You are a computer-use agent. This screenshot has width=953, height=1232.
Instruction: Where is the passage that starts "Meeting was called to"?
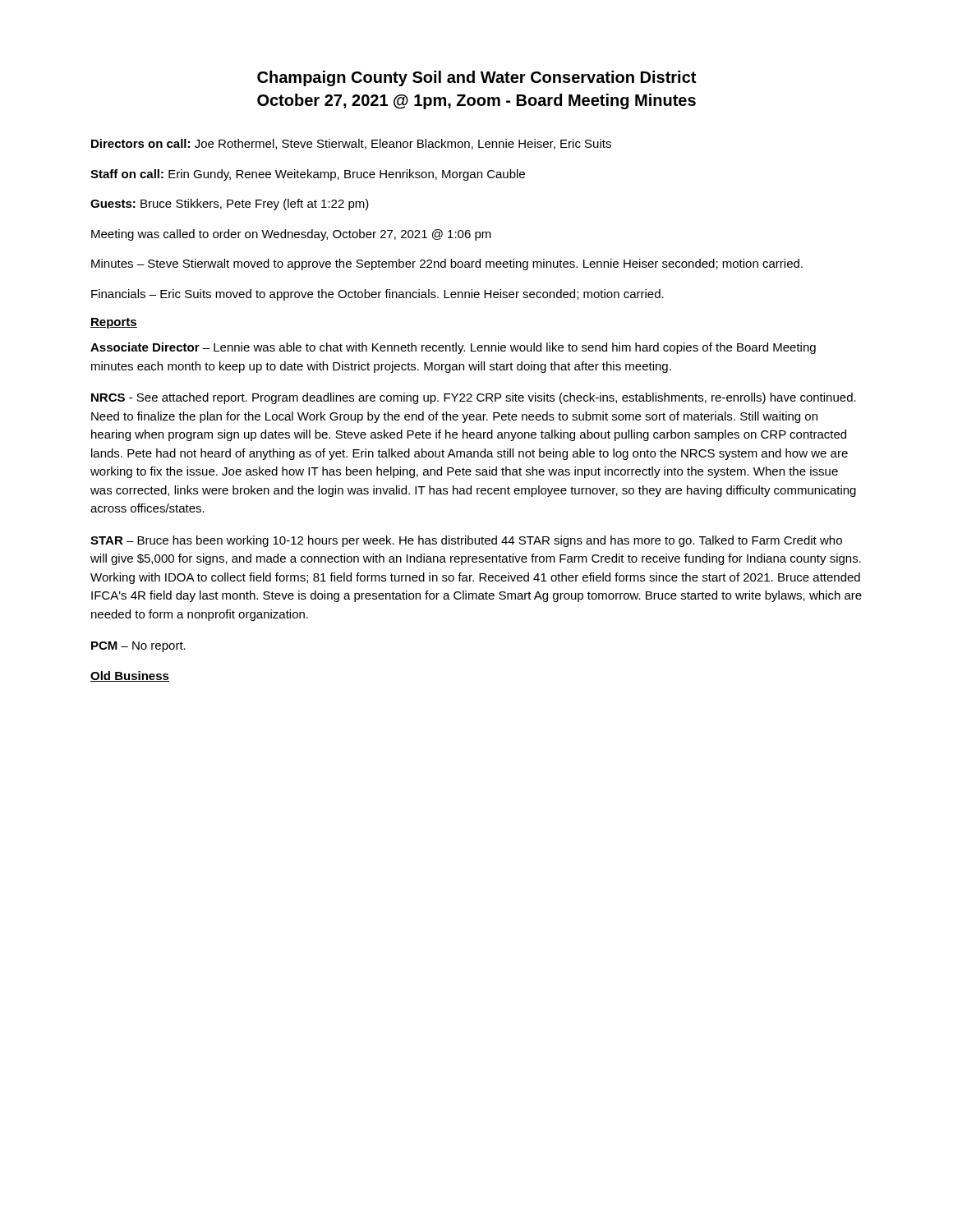(291, 233)
